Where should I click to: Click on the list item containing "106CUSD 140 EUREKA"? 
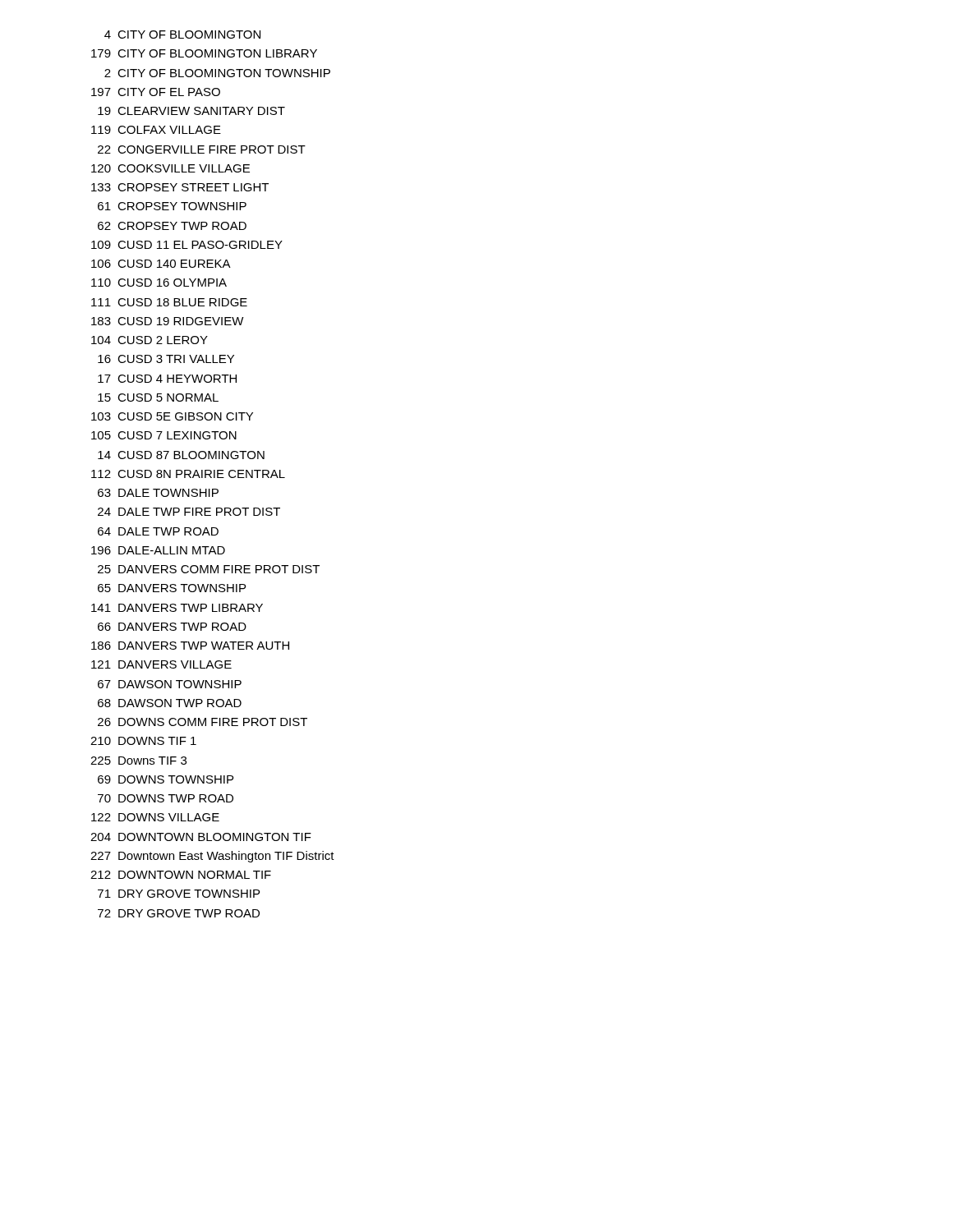click(148, 263)
